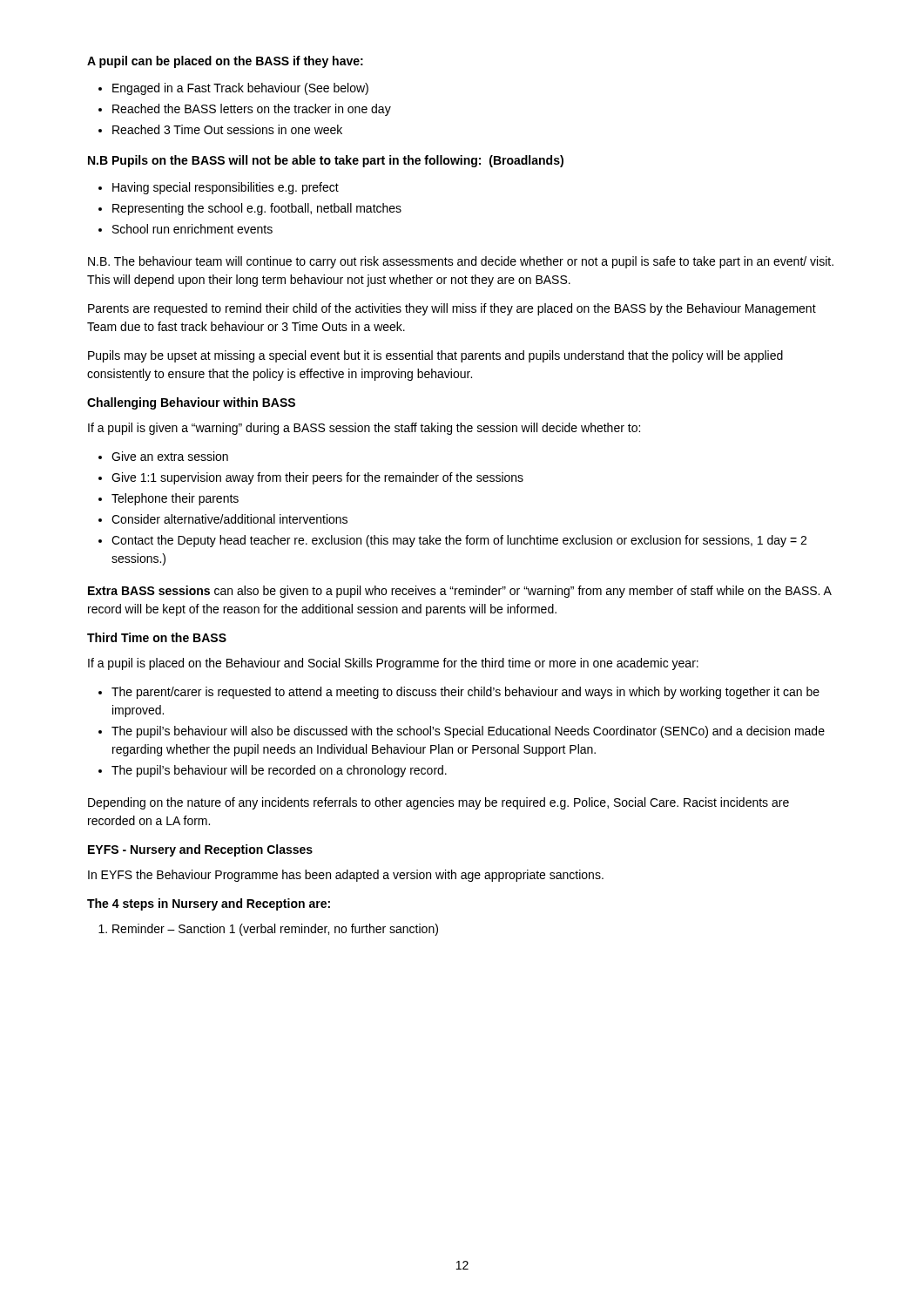Navigate to the text block starting "N.B Pupils on the BASS will not"
Image resolution: width=924 pixels, height=1307 pixels.
[326, 160]
